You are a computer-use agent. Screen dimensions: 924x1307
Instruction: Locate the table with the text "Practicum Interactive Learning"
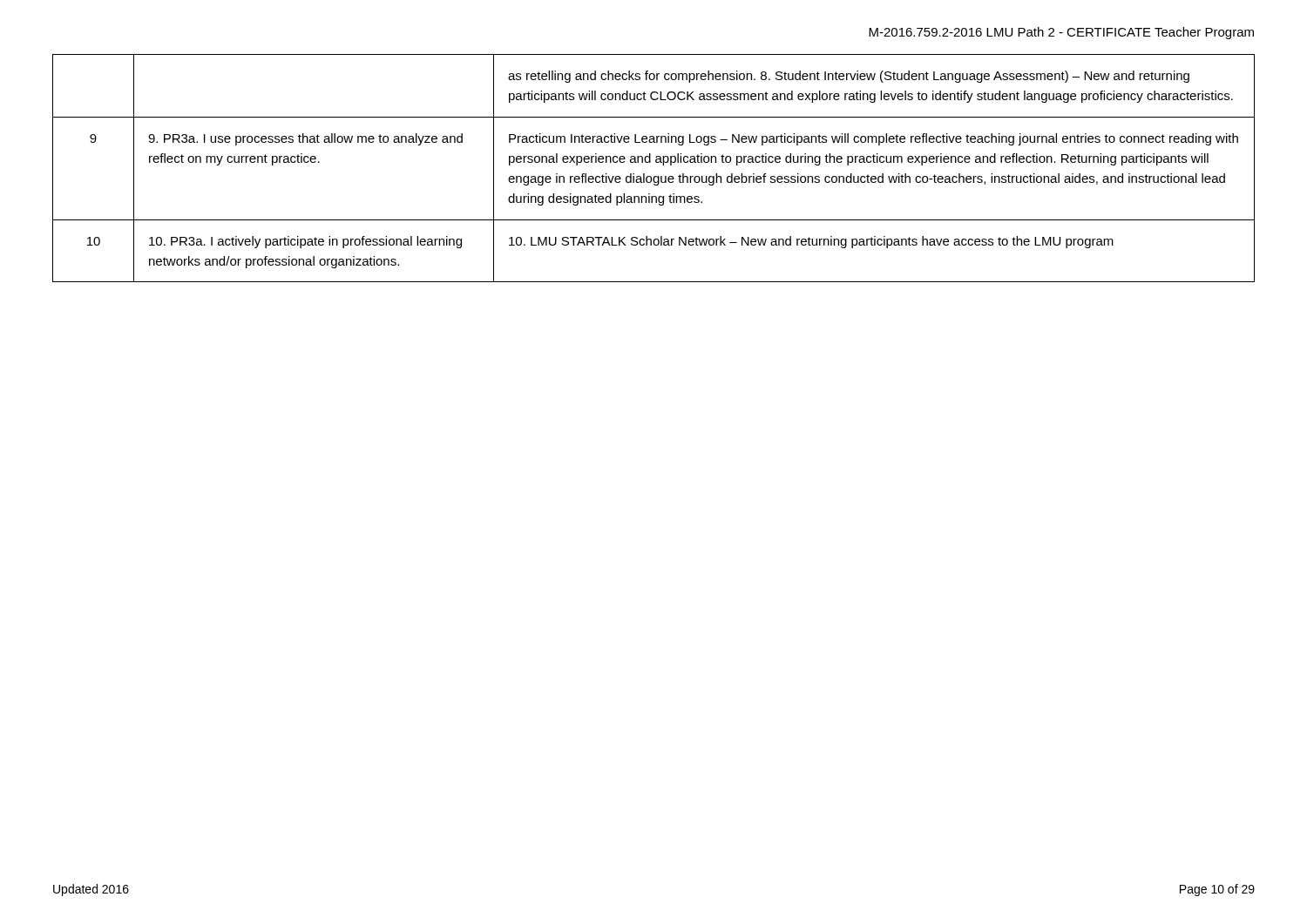tap(654, 458)
